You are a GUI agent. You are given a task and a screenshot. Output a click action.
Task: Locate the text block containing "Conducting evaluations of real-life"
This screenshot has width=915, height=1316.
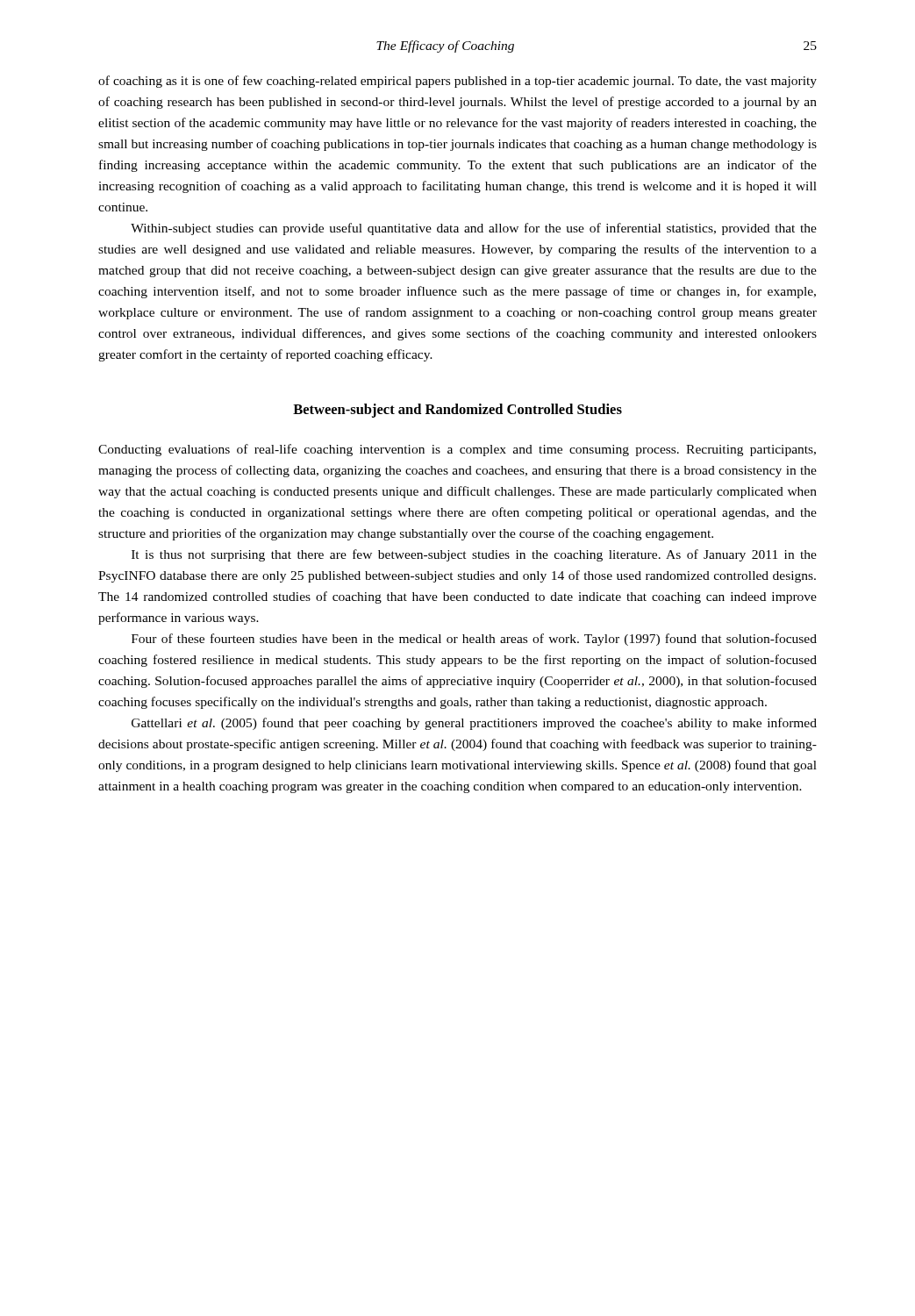coord(458,491)
